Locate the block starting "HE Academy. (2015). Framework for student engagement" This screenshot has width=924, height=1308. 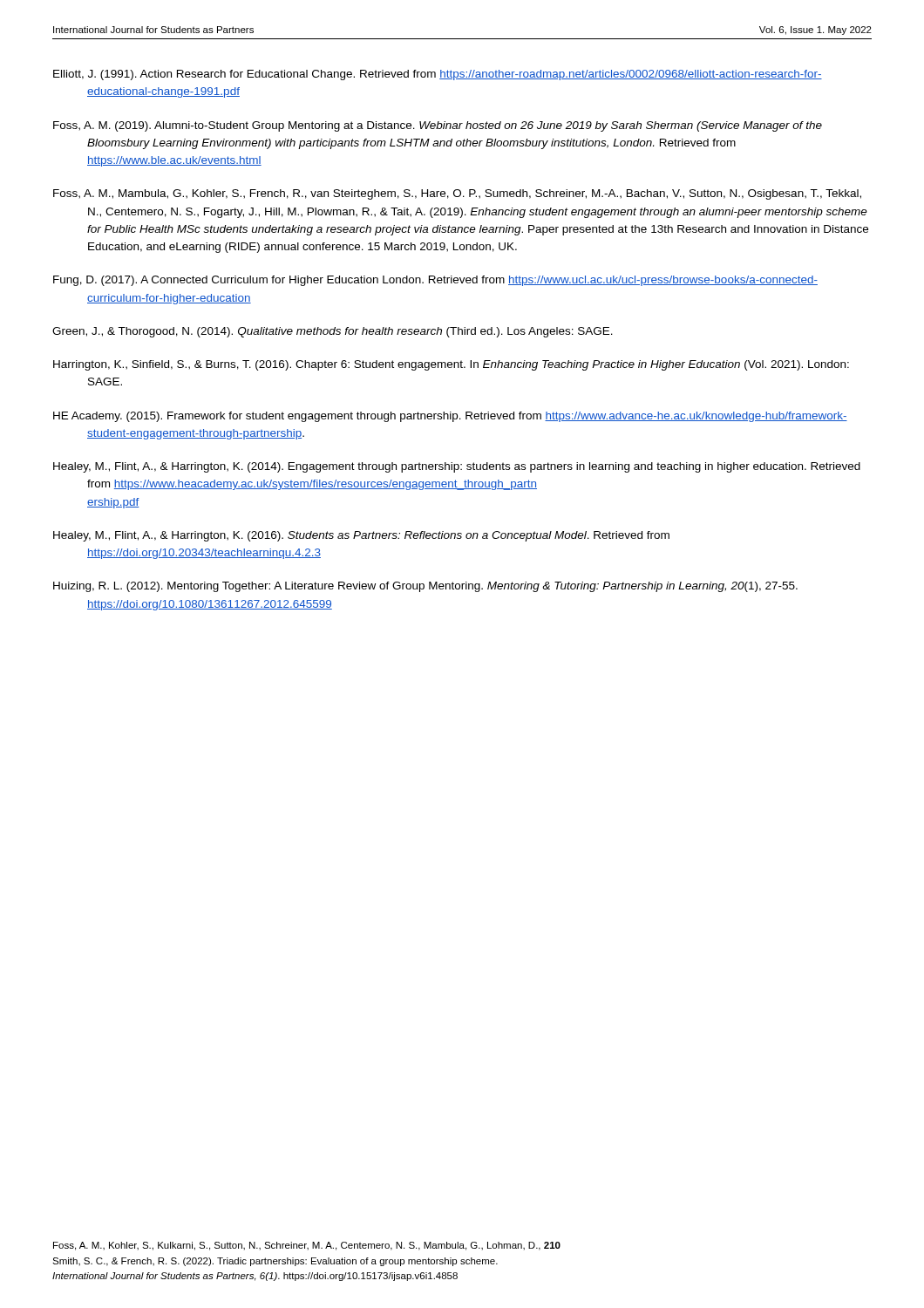click(450, 424)
